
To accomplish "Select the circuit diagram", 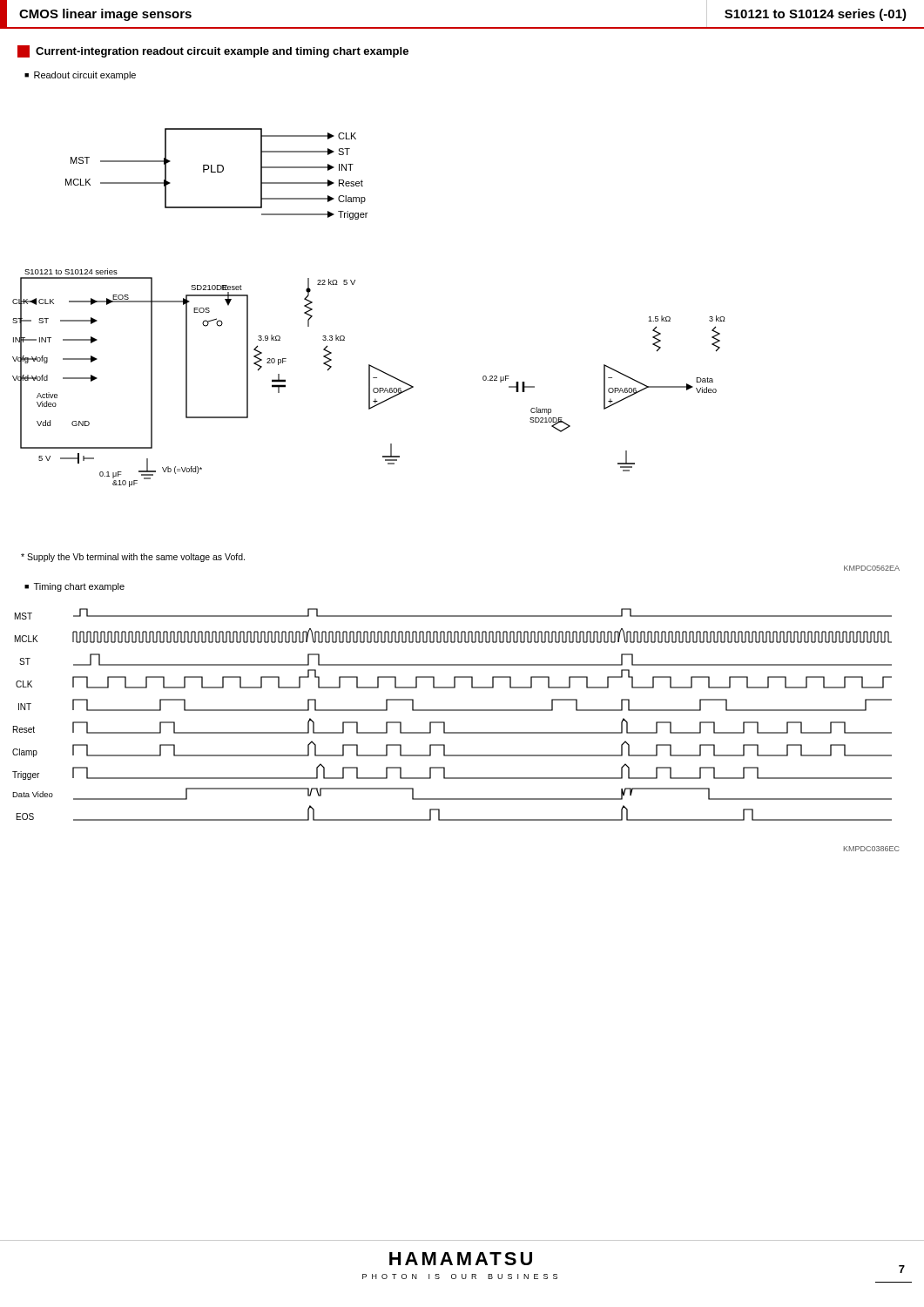I will pyautogui.click(x=464, y=400).
